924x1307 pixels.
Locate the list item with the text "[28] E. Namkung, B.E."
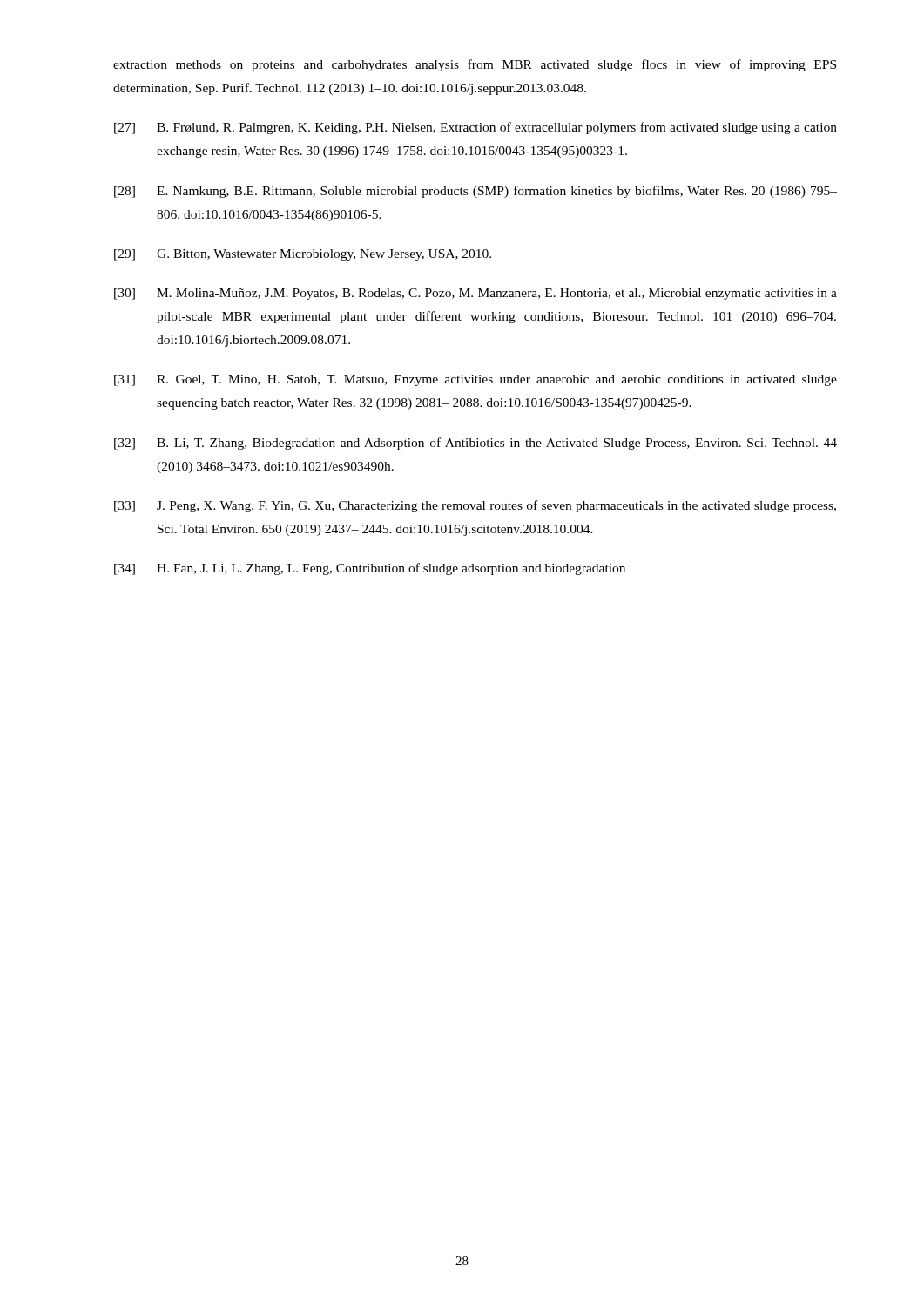475,202
